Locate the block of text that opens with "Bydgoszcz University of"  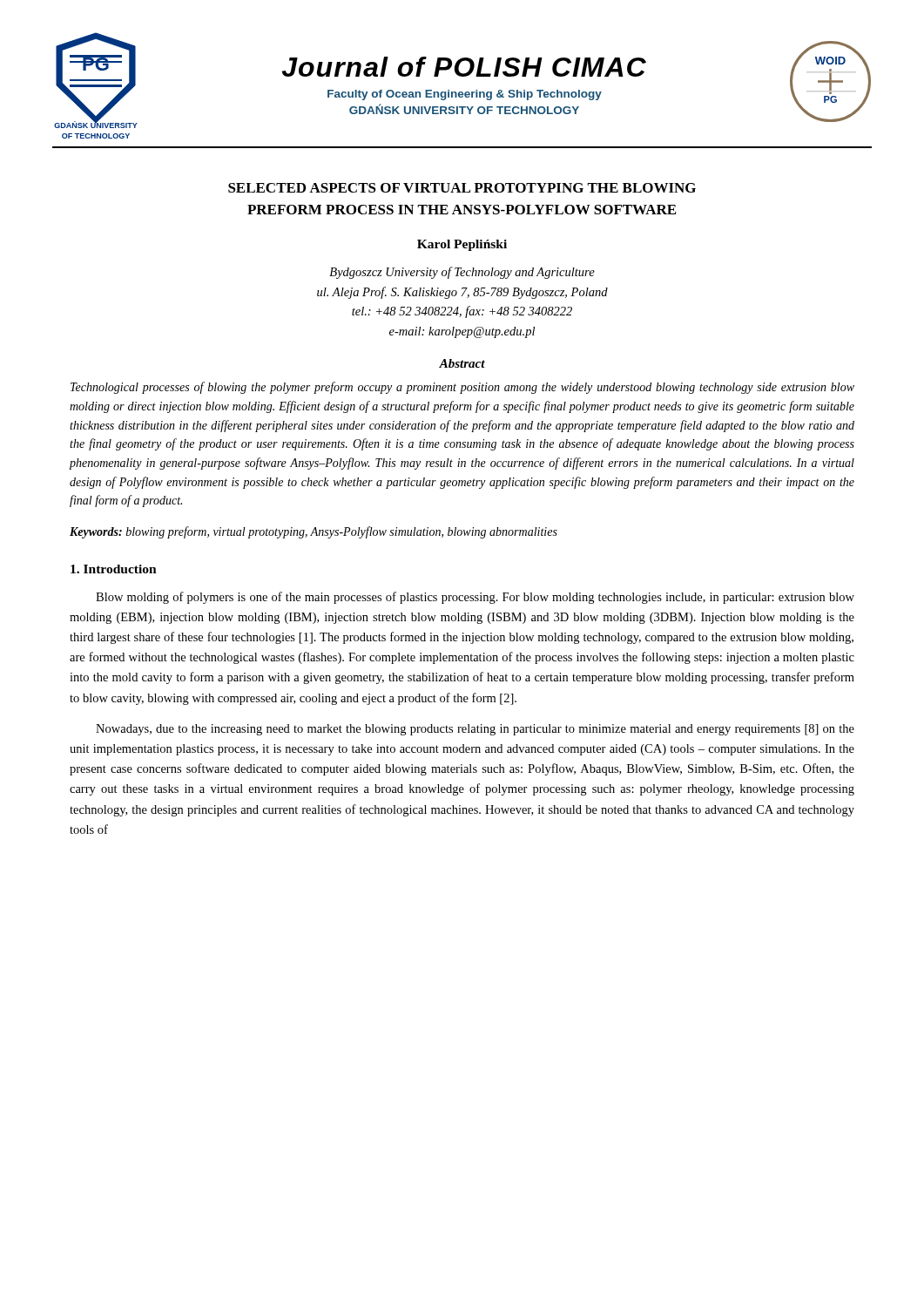pyautogui.click(x=462, y=302)
